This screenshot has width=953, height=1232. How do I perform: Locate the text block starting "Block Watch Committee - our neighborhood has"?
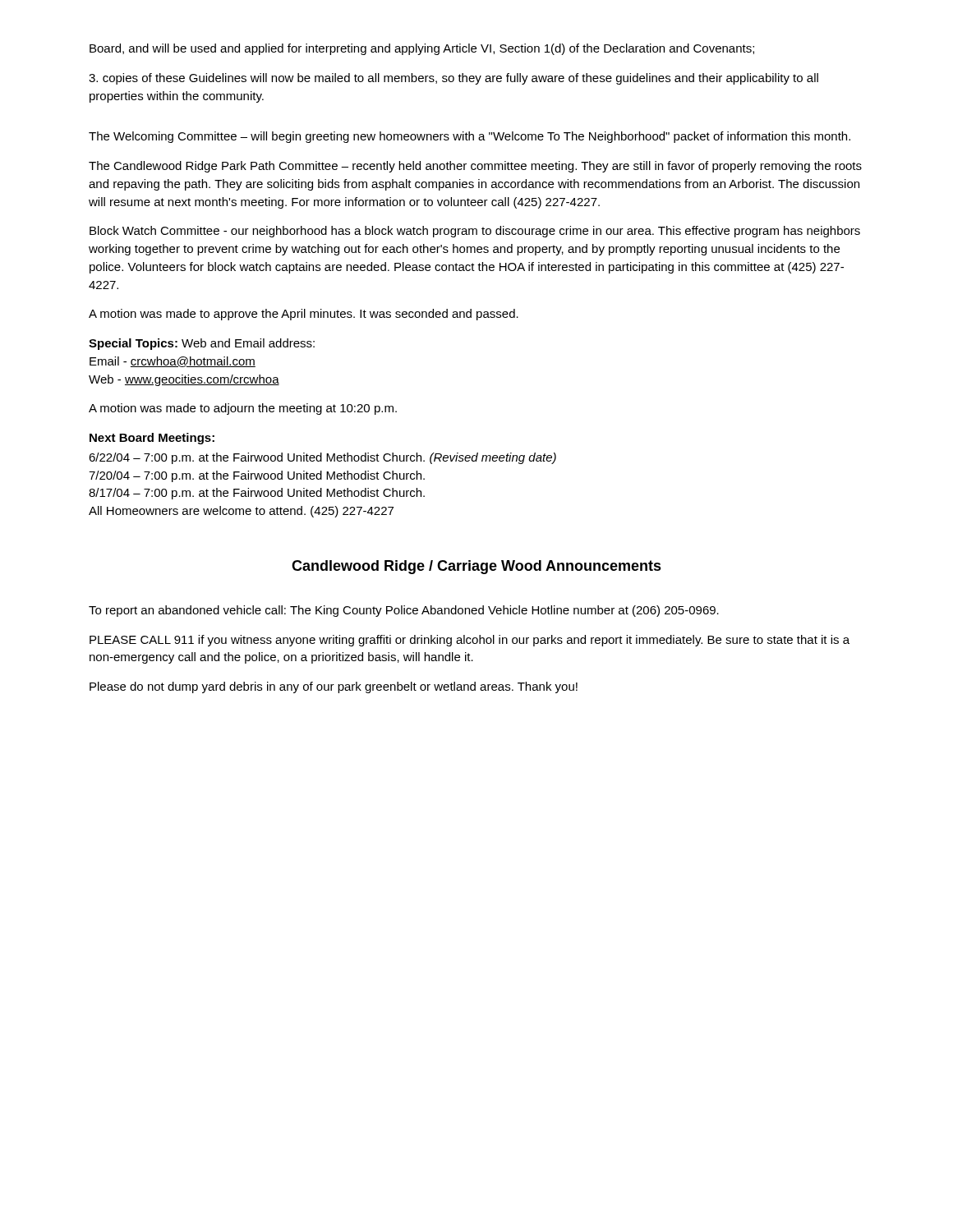(475, 257)
